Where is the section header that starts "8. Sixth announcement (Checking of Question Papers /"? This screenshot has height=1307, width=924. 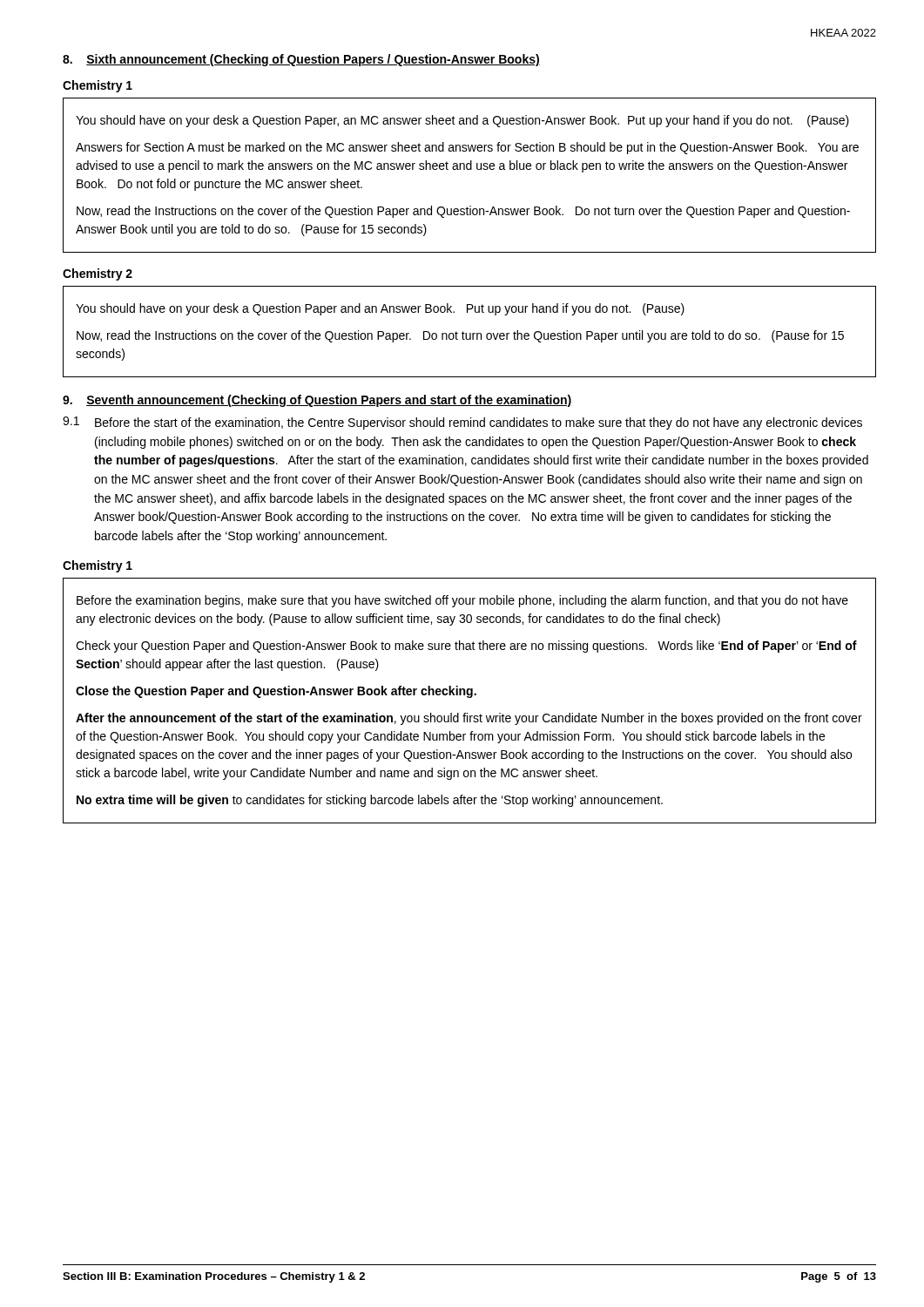(x=301, y=59)
